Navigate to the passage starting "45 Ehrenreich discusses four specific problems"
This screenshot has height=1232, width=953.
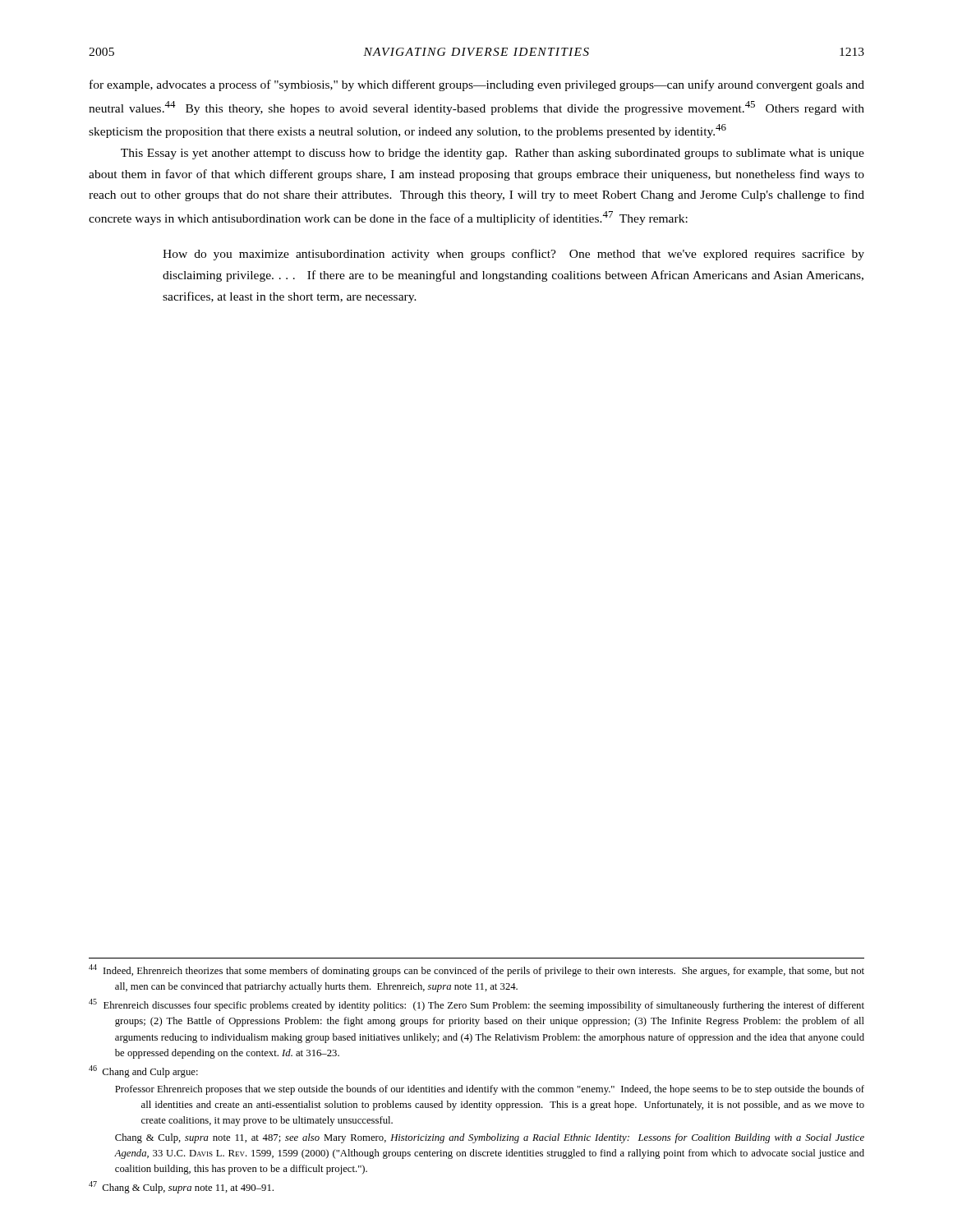tap(476, 1028)
